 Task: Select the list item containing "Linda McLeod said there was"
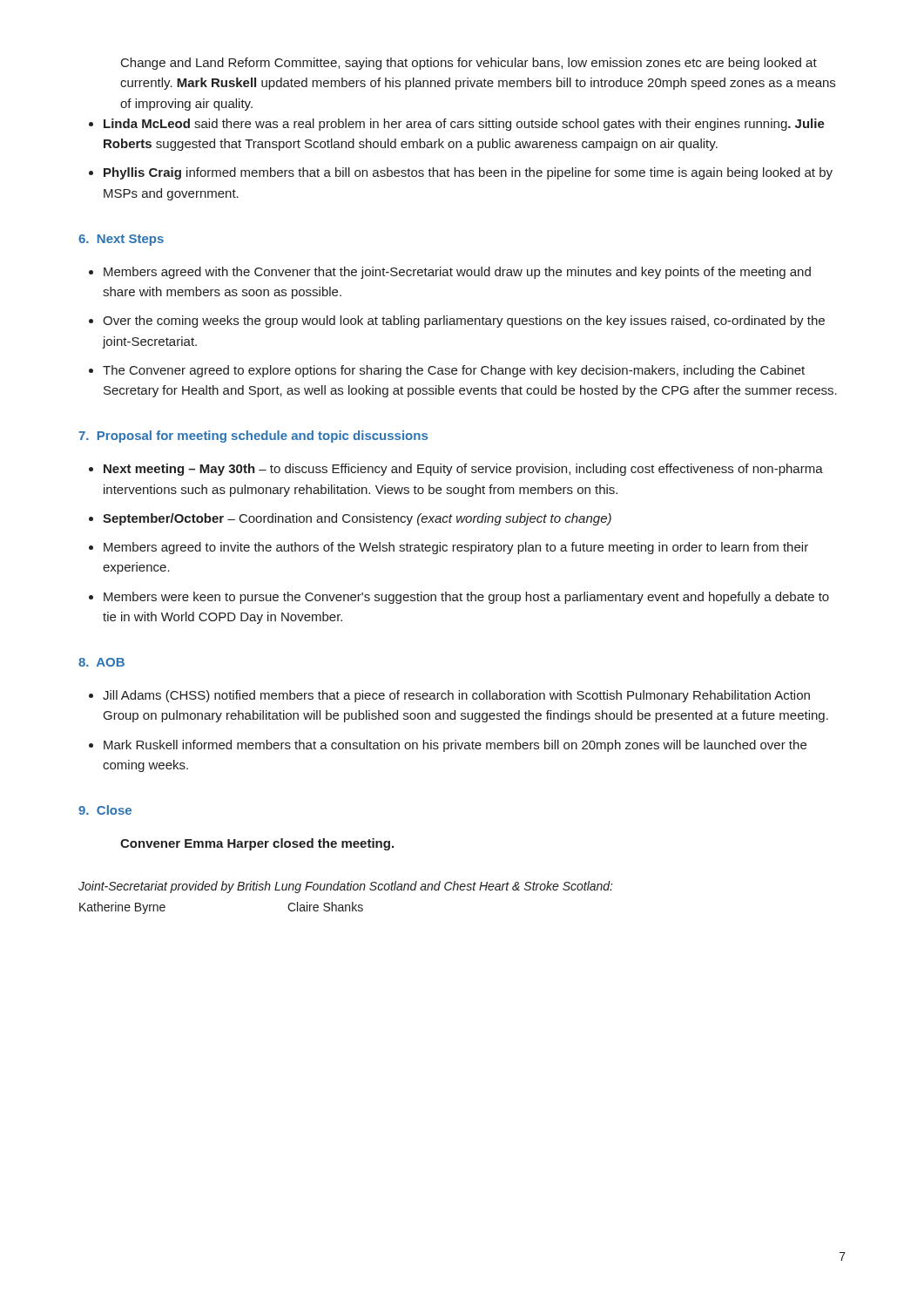pos(464,133)
